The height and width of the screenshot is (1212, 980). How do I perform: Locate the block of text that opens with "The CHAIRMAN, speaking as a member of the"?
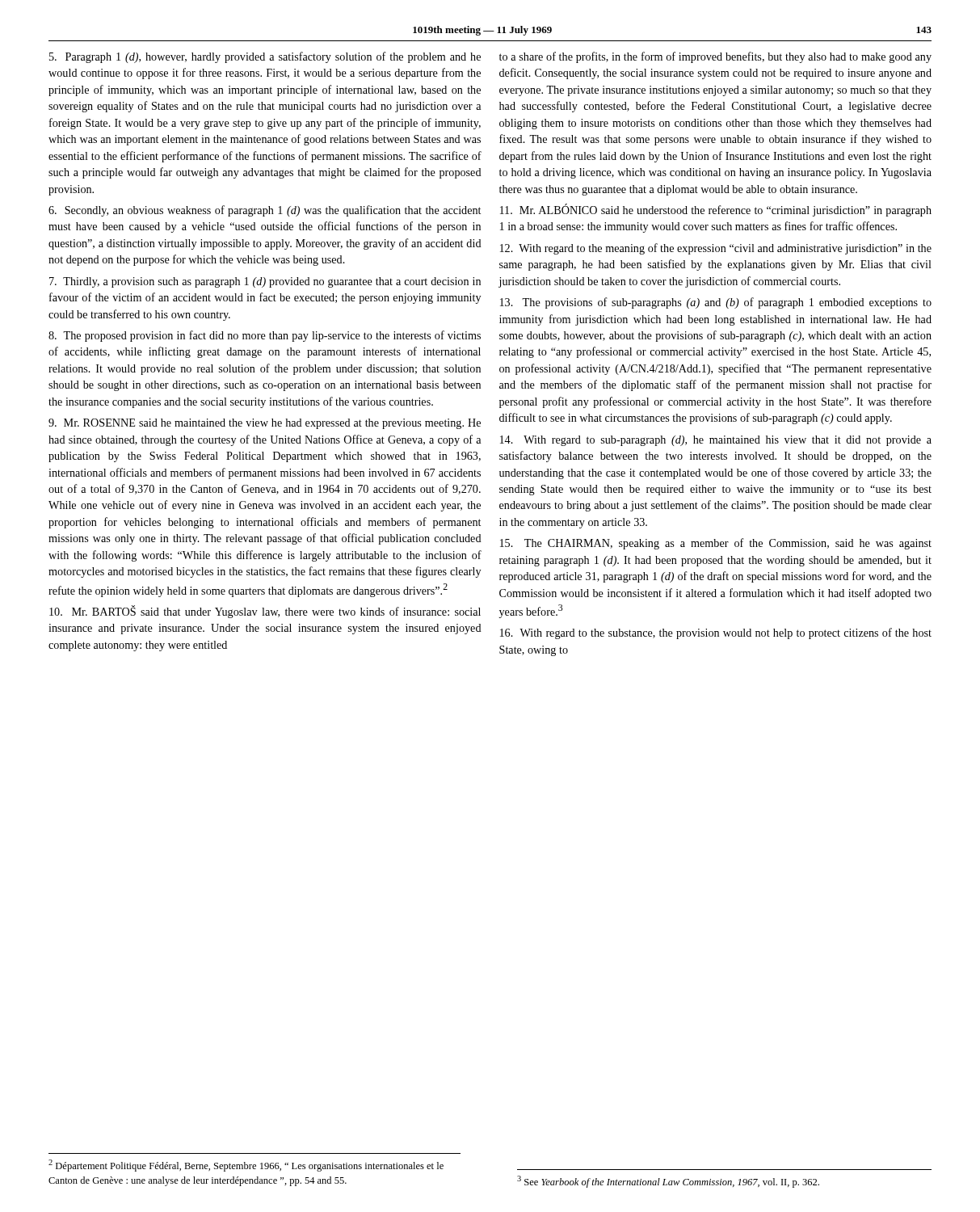click(x=715, y=577)
